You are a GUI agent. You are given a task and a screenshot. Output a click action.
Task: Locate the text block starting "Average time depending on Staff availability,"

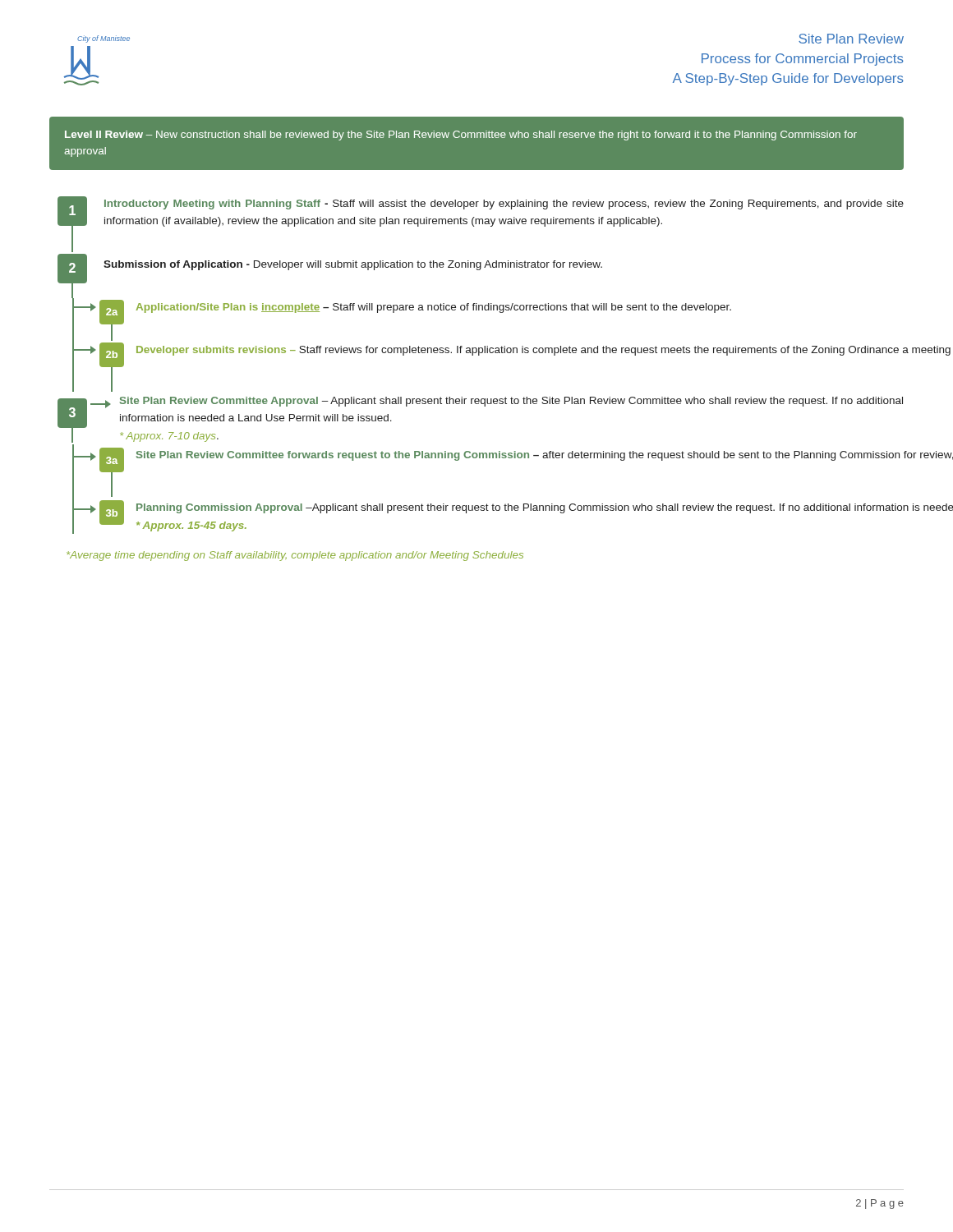pyautogui.click(x=295, y=555)
